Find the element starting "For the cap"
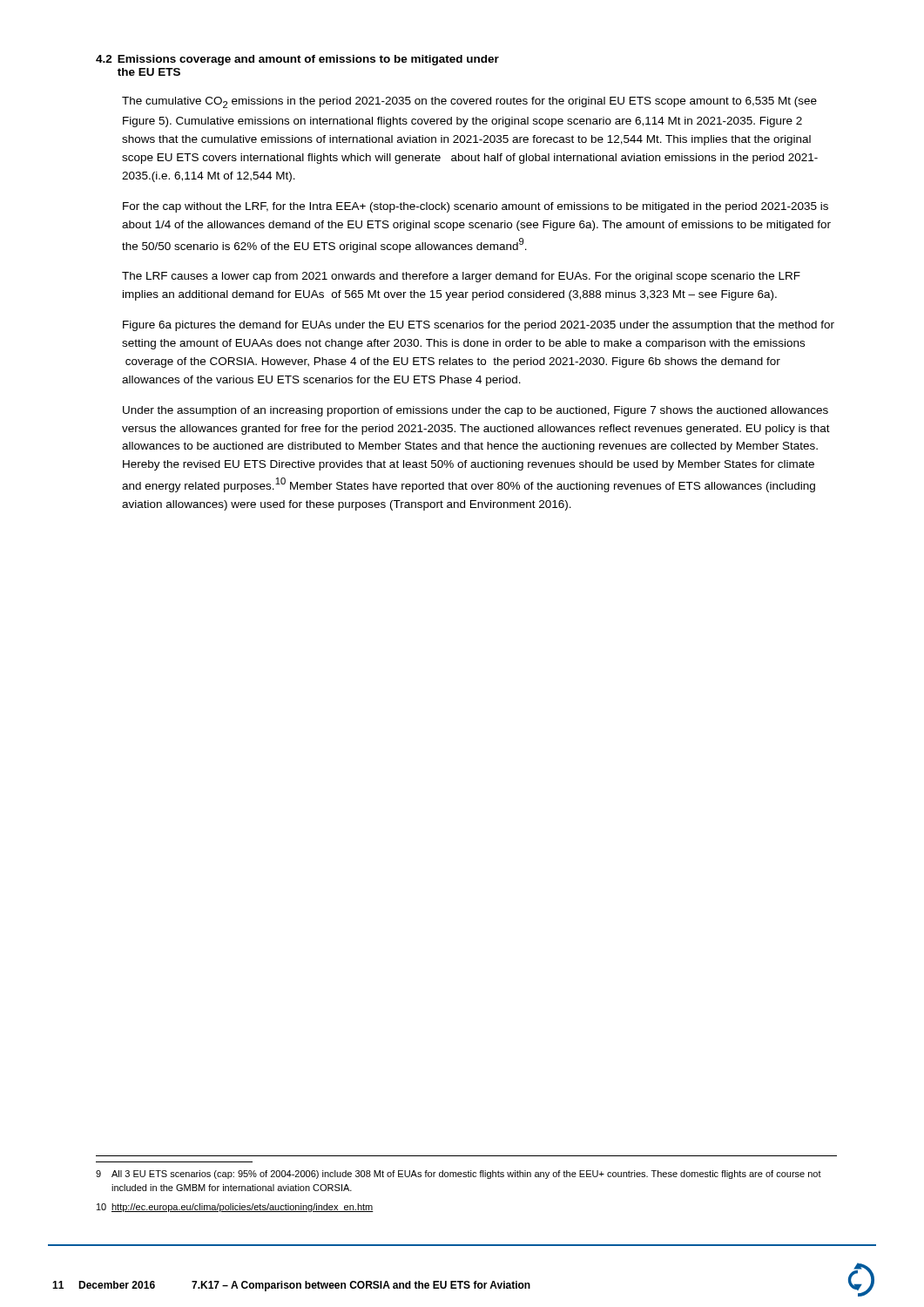Image resolution: width=924 pixels, height=1307 pixels. pyautogui.click(x=476, y=226)
